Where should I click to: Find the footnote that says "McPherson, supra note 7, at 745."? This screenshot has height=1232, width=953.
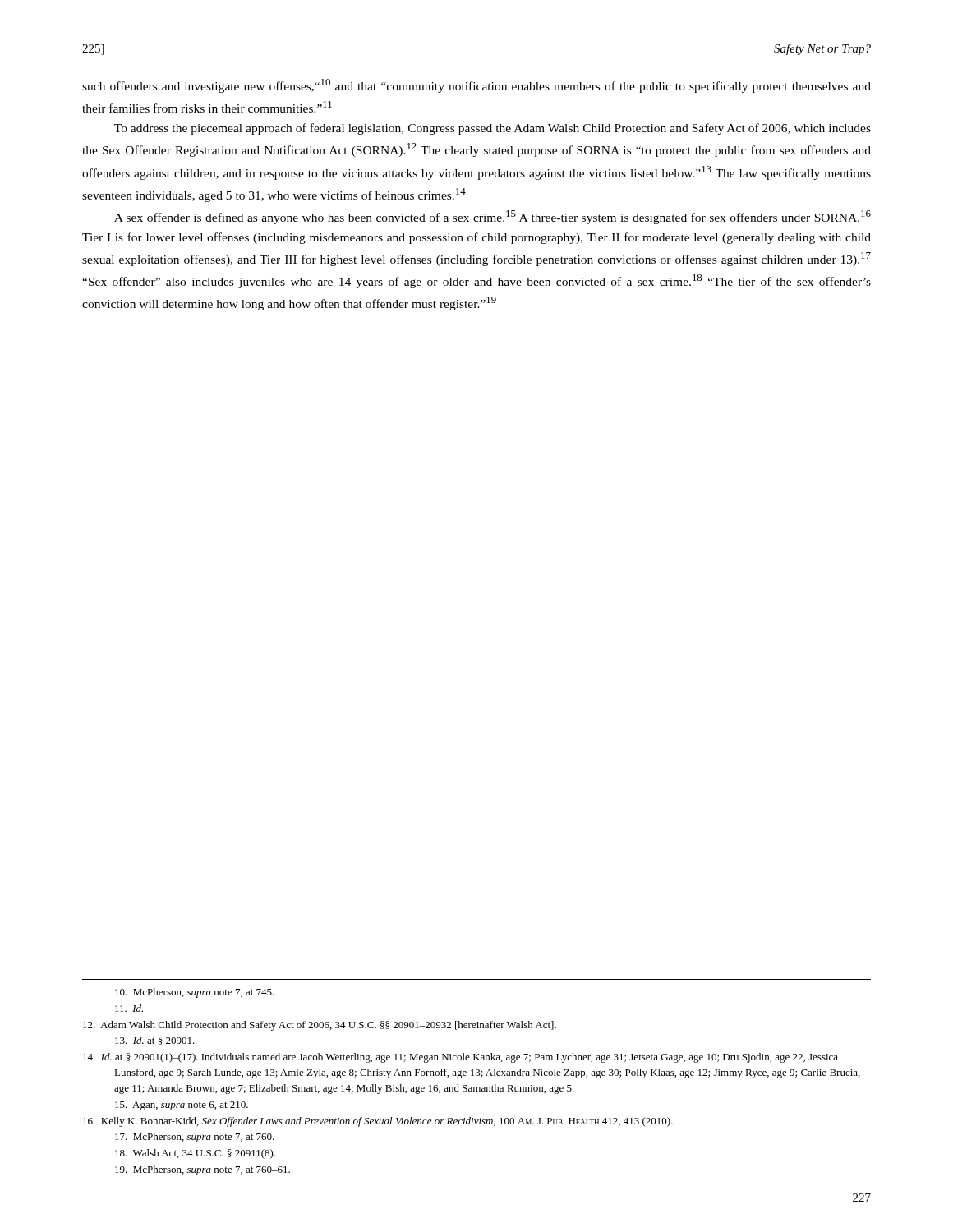[x=194, y=992]
